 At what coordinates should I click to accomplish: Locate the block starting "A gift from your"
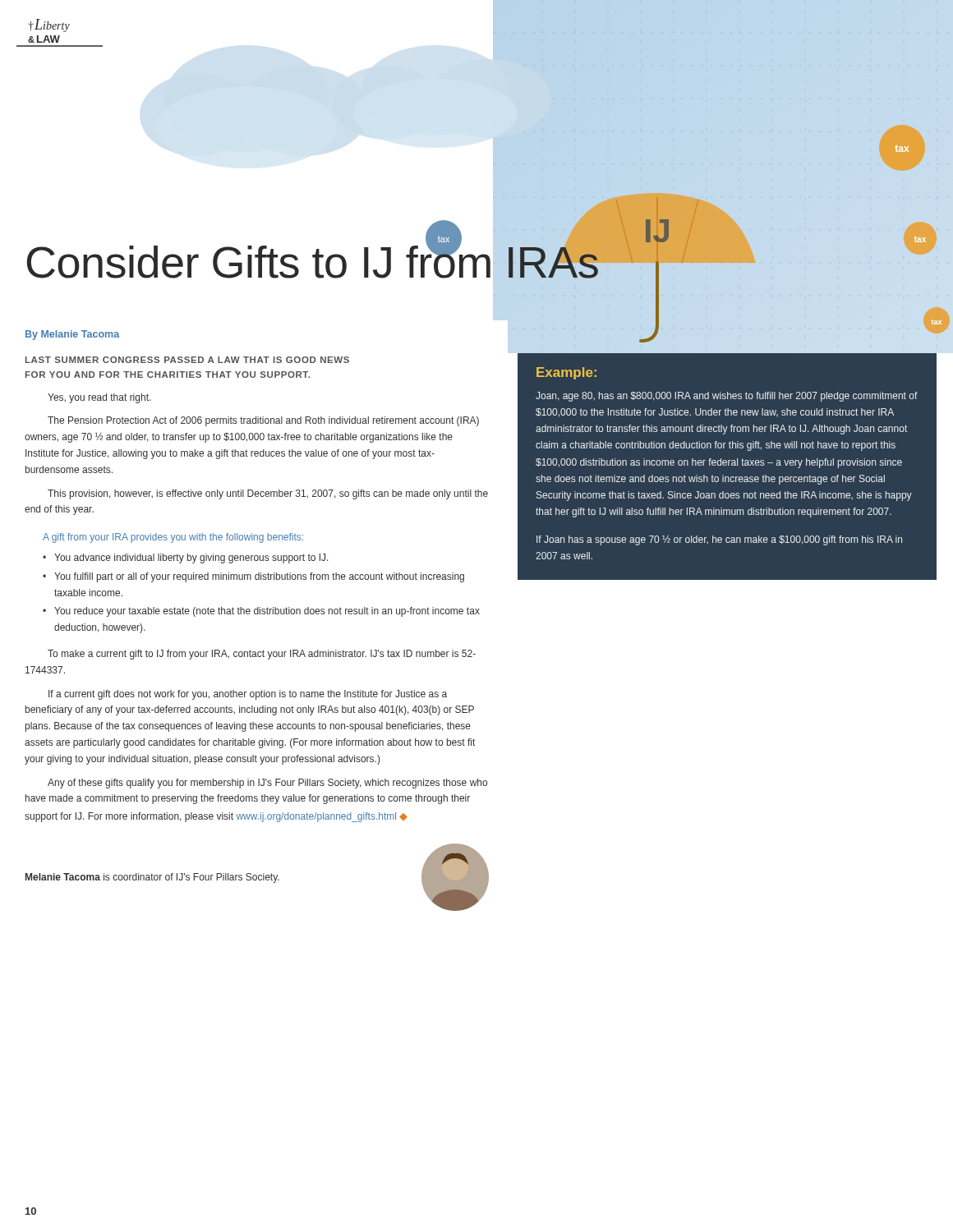coord(173,537)
